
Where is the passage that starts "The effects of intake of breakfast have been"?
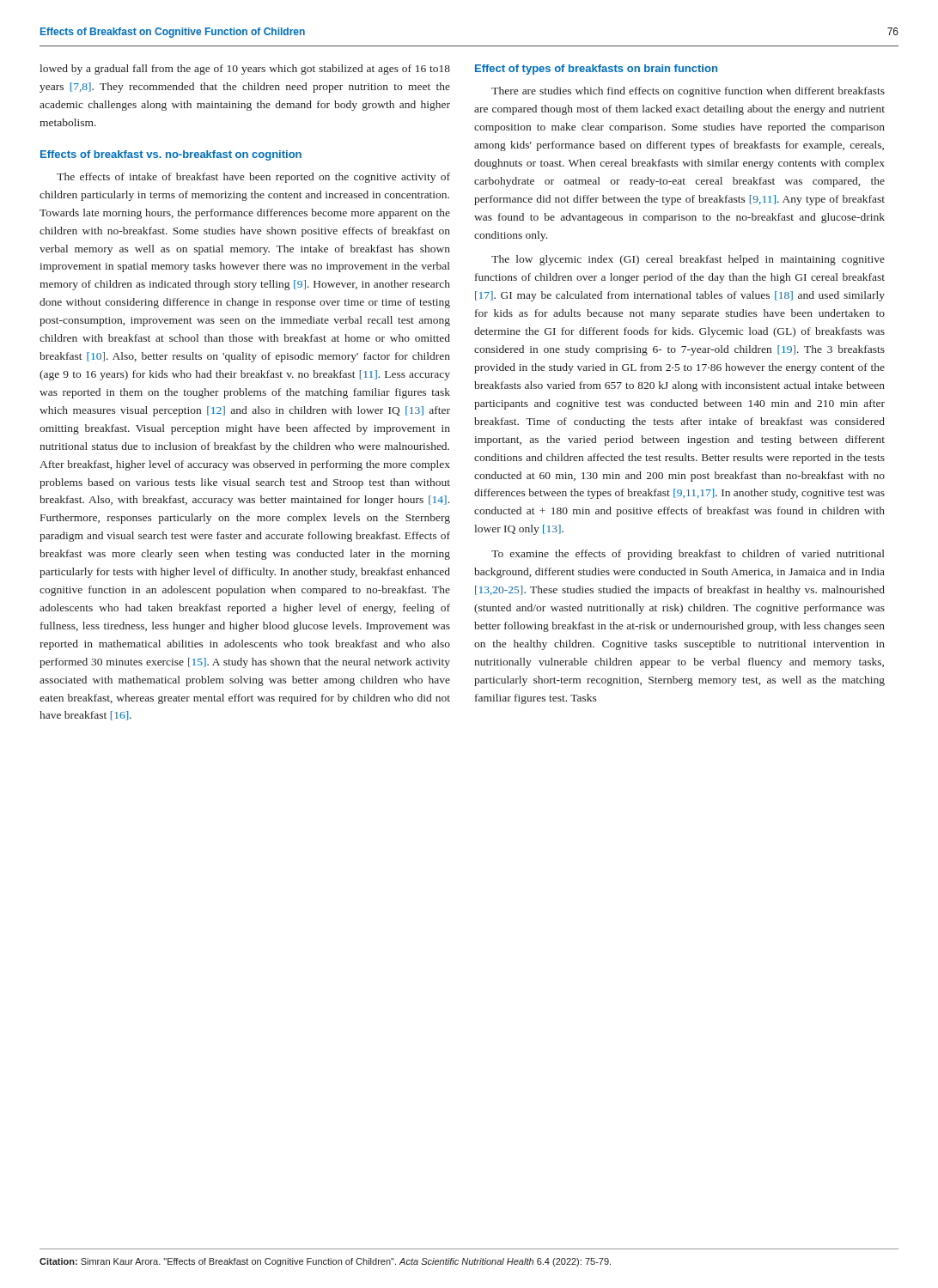245,447
